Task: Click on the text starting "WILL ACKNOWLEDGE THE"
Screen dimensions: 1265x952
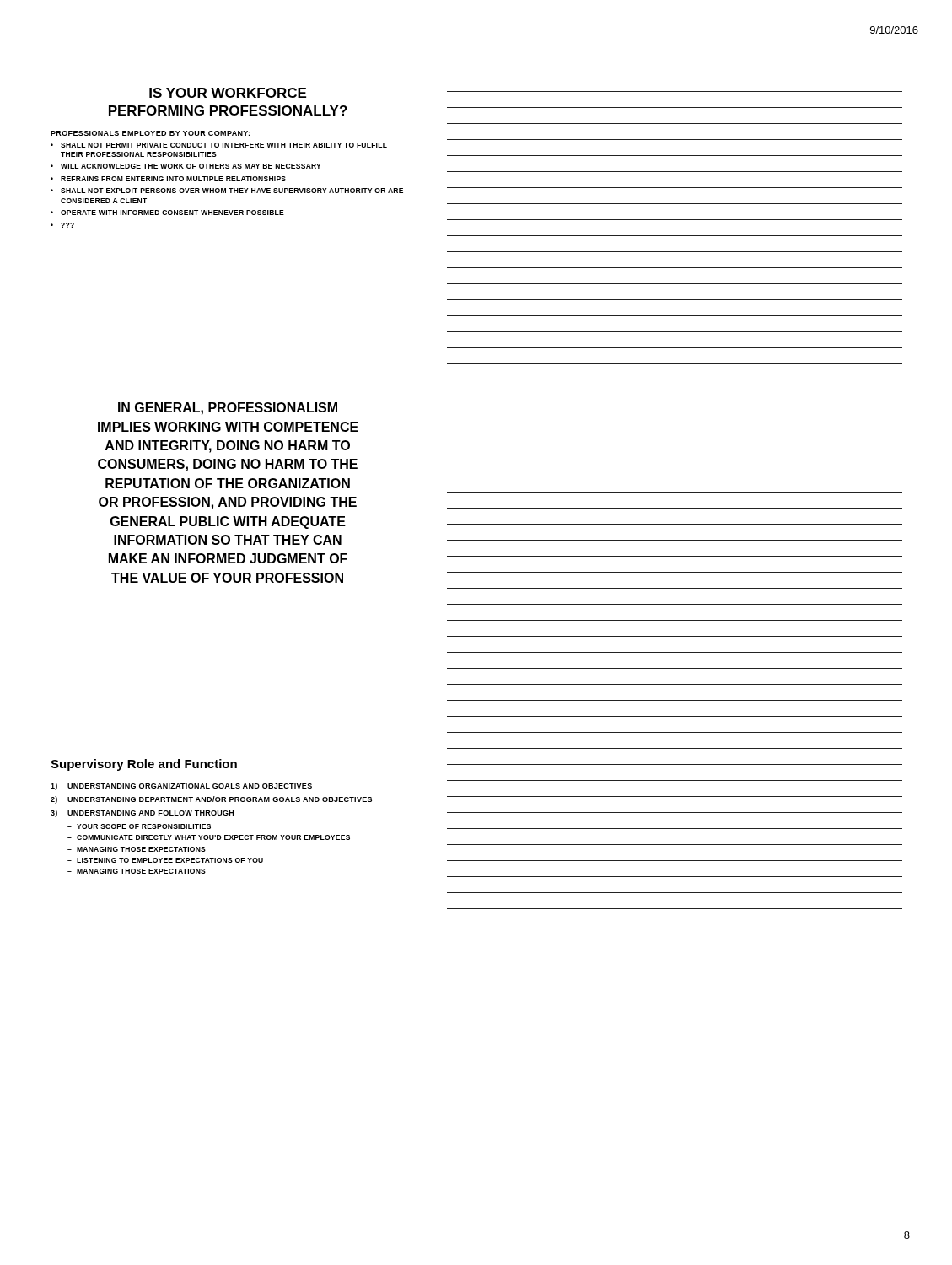Action: 191,167
